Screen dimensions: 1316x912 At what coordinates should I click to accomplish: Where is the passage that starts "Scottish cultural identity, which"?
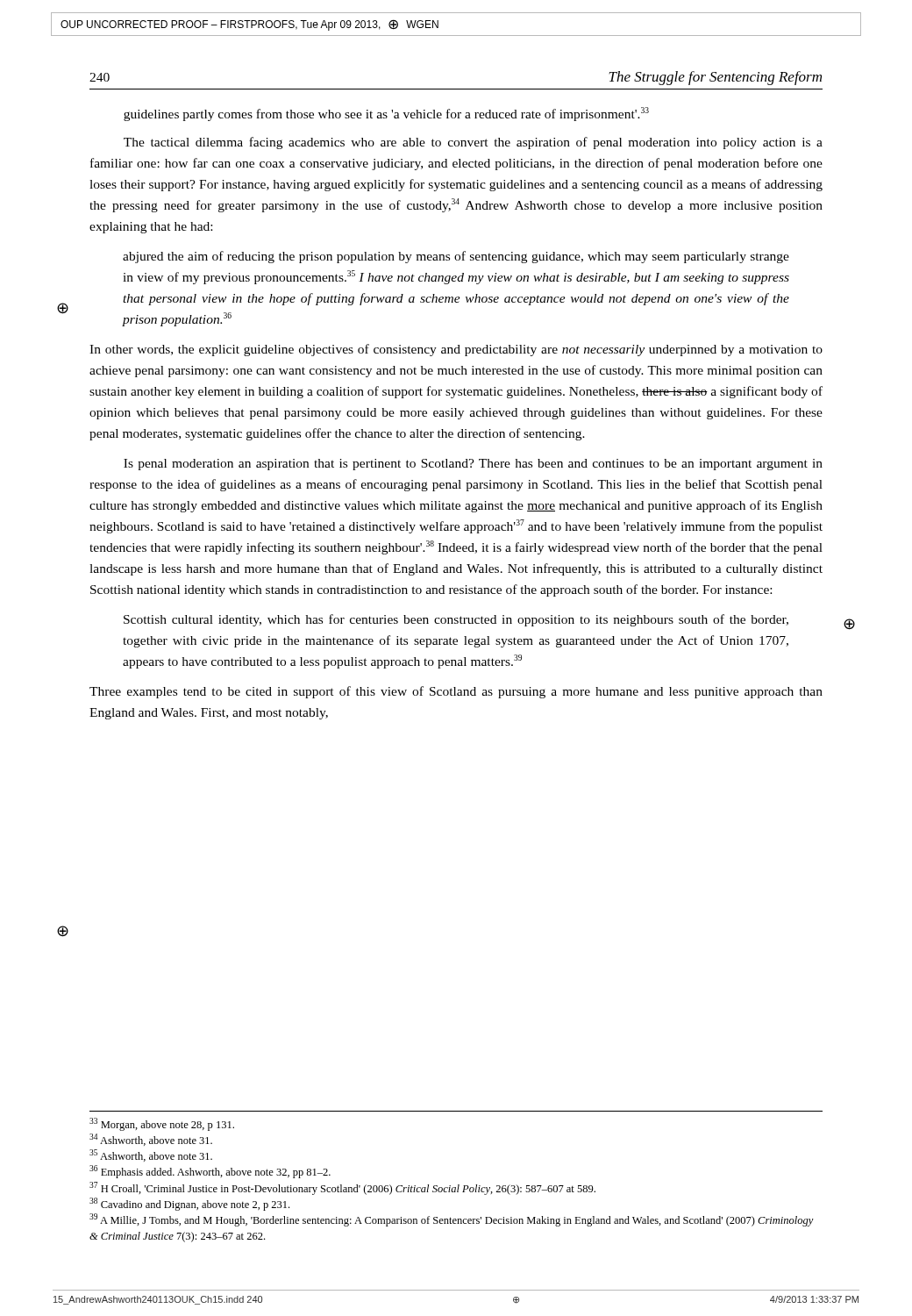click(x=456, y=641)
